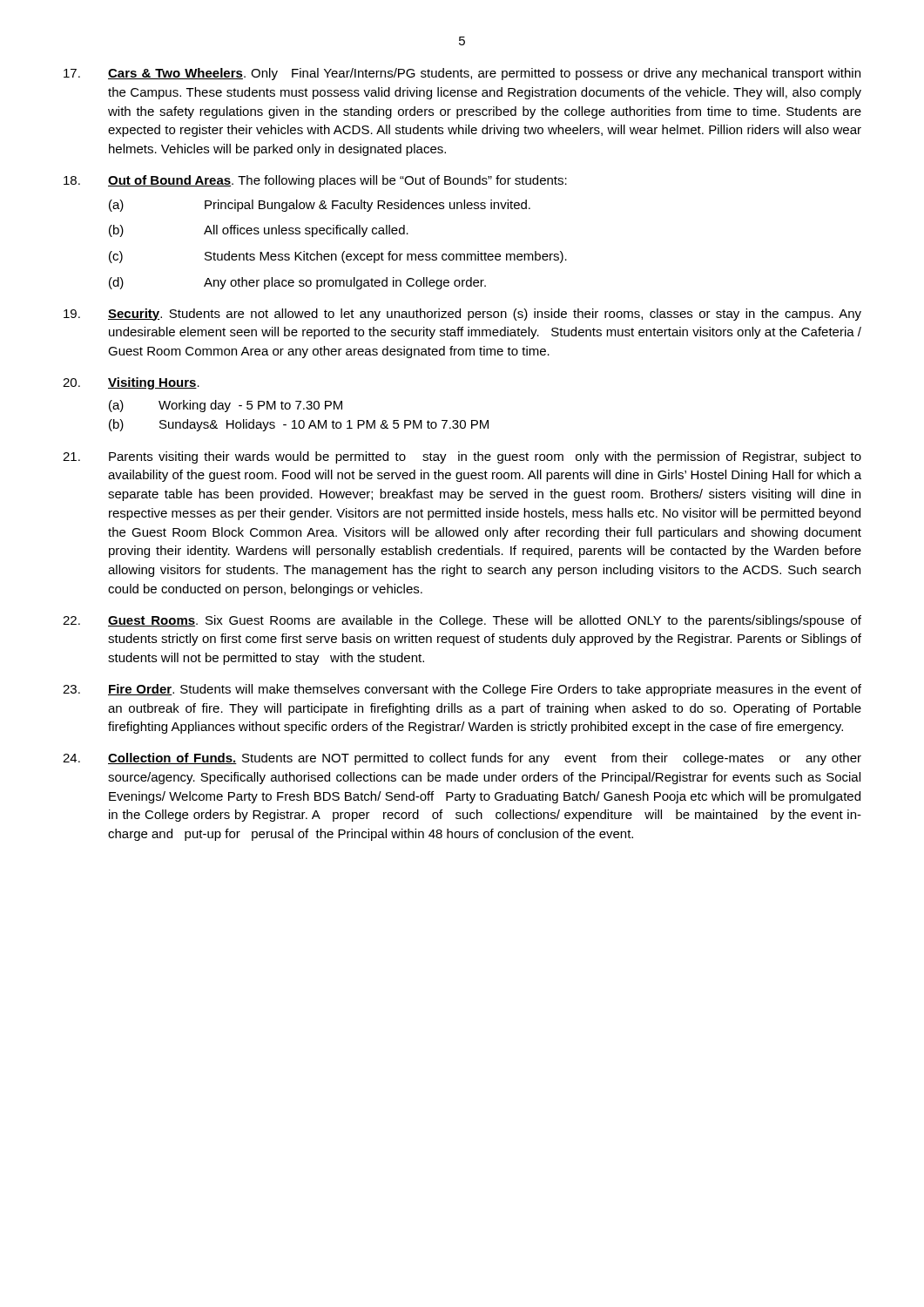
Task: Click the passage that begins "(d) Any other place"
Action: (462, 282)
